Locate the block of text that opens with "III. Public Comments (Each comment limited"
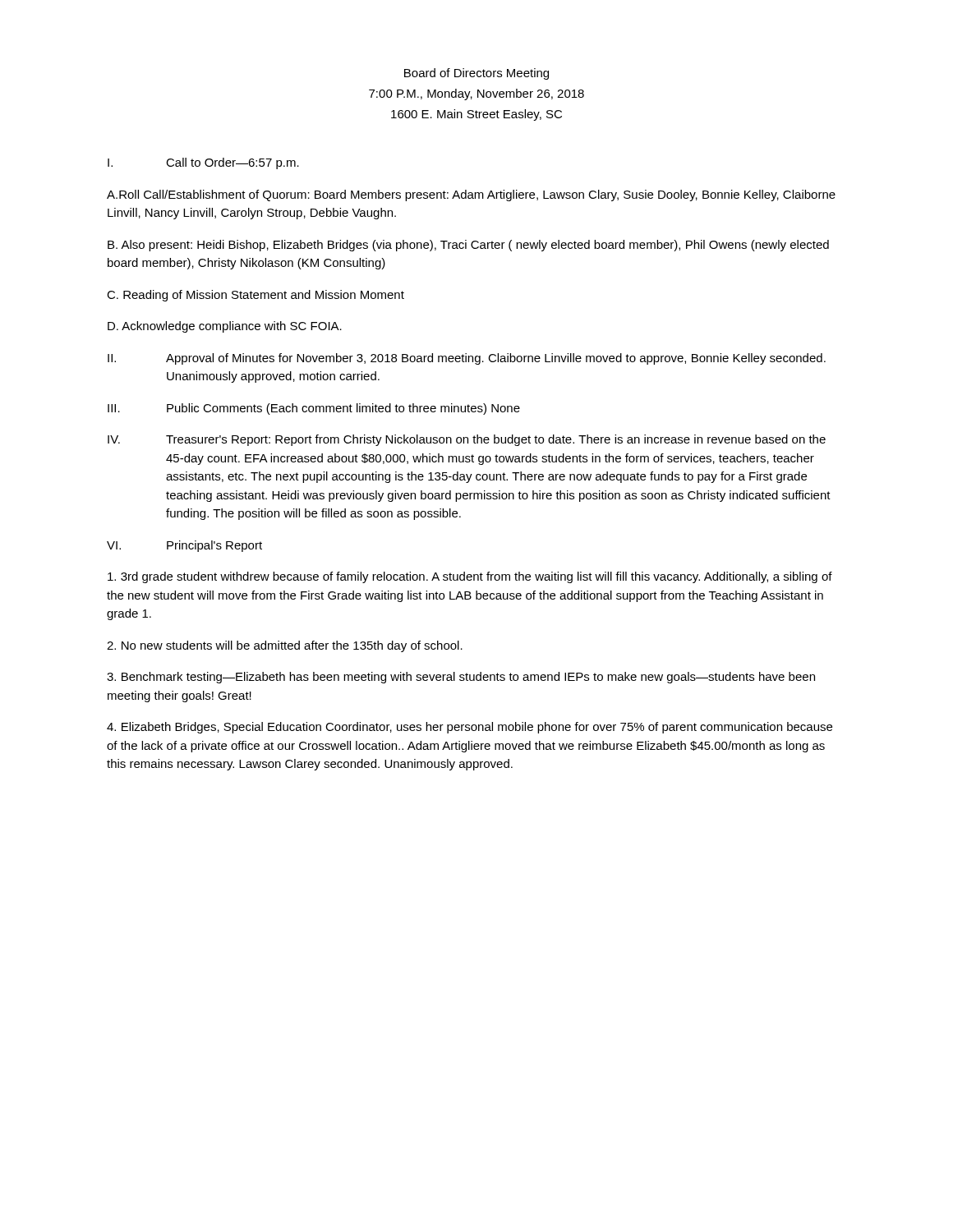The image size is (953, 1232). [476, 408]
